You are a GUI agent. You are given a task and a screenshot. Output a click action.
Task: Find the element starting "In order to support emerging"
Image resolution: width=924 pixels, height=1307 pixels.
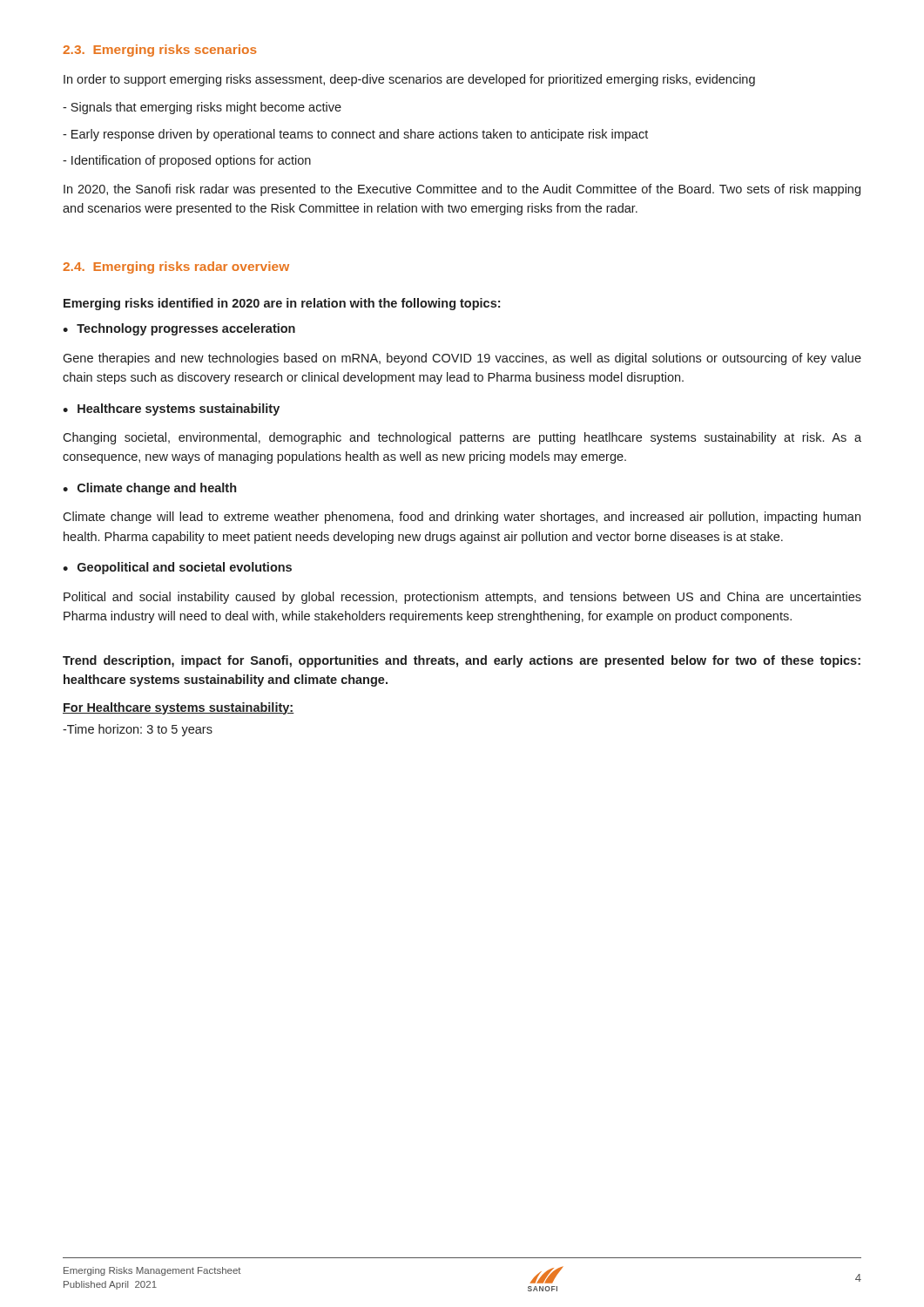(x=409, y=79)
